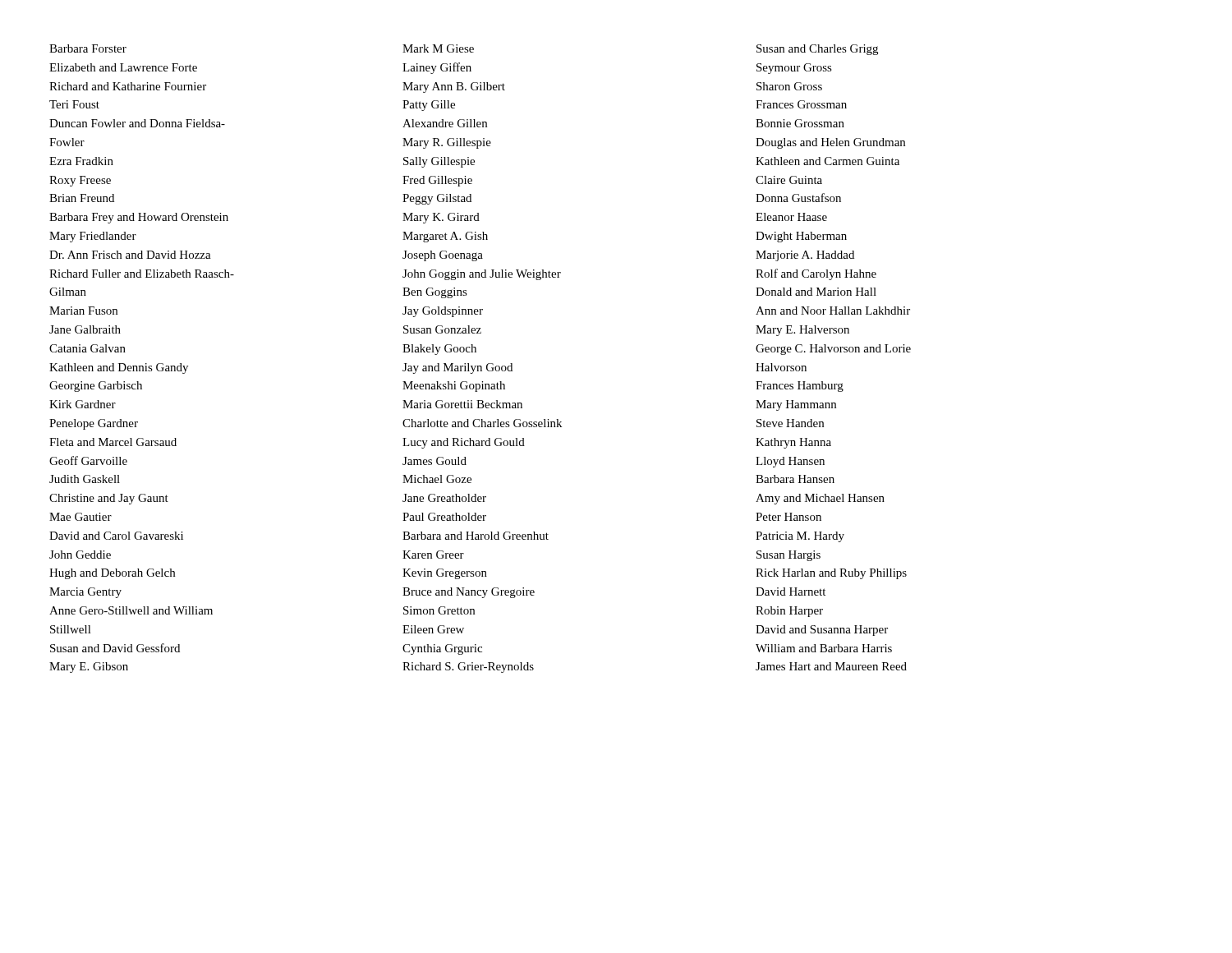
Task: Select the region starting "Claire Guinta"
Action: (x=789, y=180)
